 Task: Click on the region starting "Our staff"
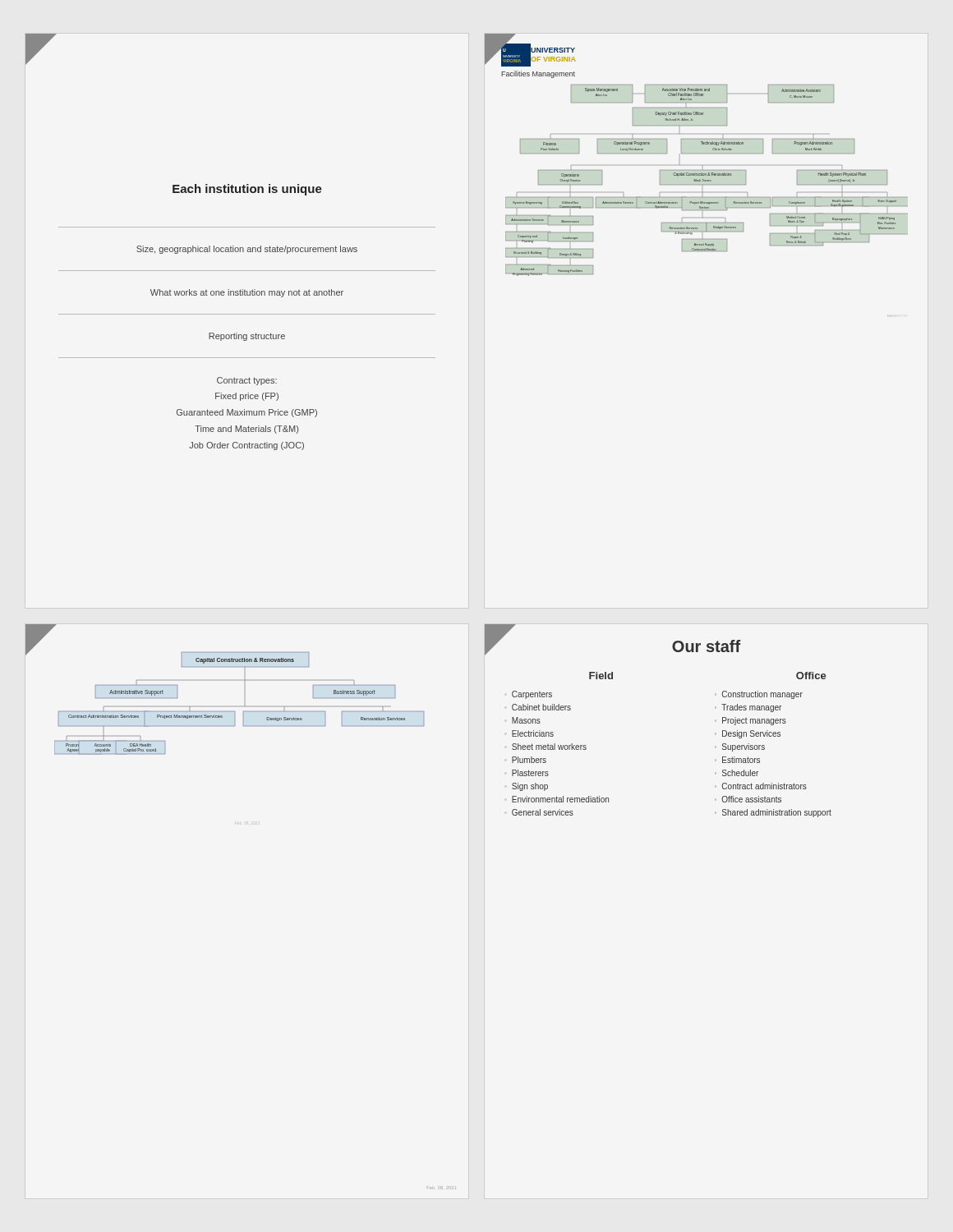pyautogui.click(x=706, y=646)
